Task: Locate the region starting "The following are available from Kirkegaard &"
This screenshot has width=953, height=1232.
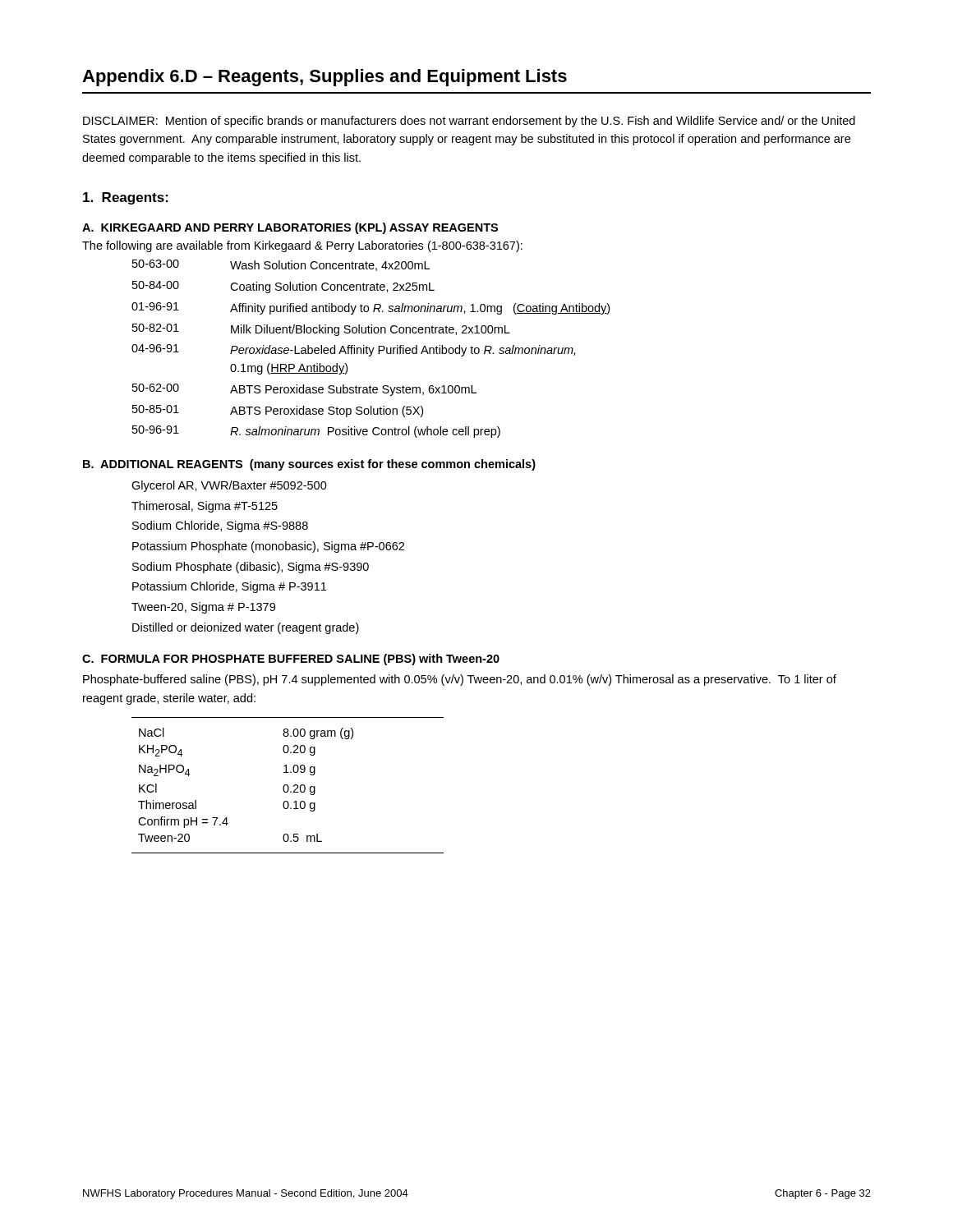Action: point(303,246)
